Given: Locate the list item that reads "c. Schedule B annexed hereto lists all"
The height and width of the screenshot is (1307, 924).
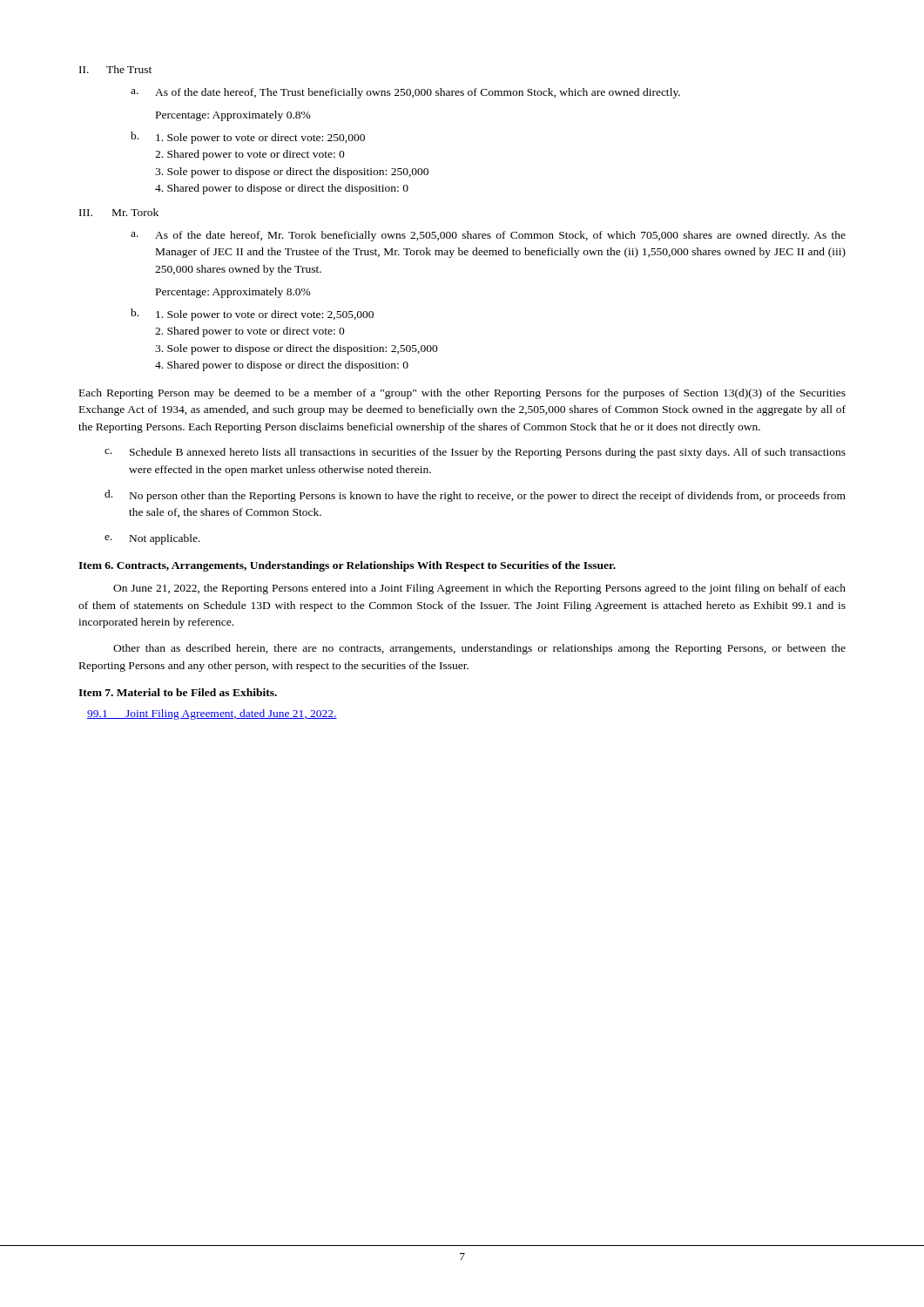Looking at the screenshot, I should pyautogui.click(x=475, y=461).
